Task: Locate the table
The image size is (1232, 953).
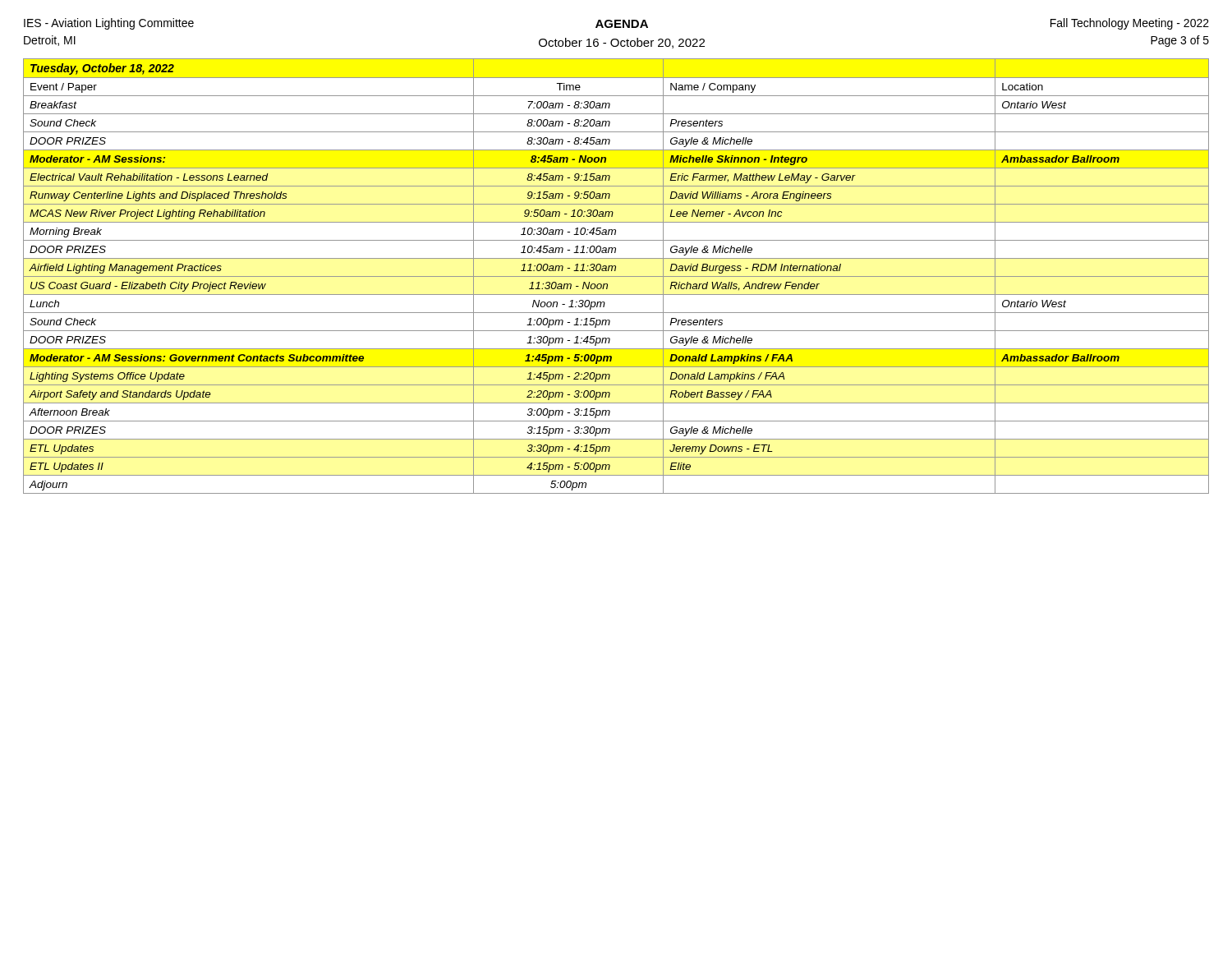Action: [616, 276]
